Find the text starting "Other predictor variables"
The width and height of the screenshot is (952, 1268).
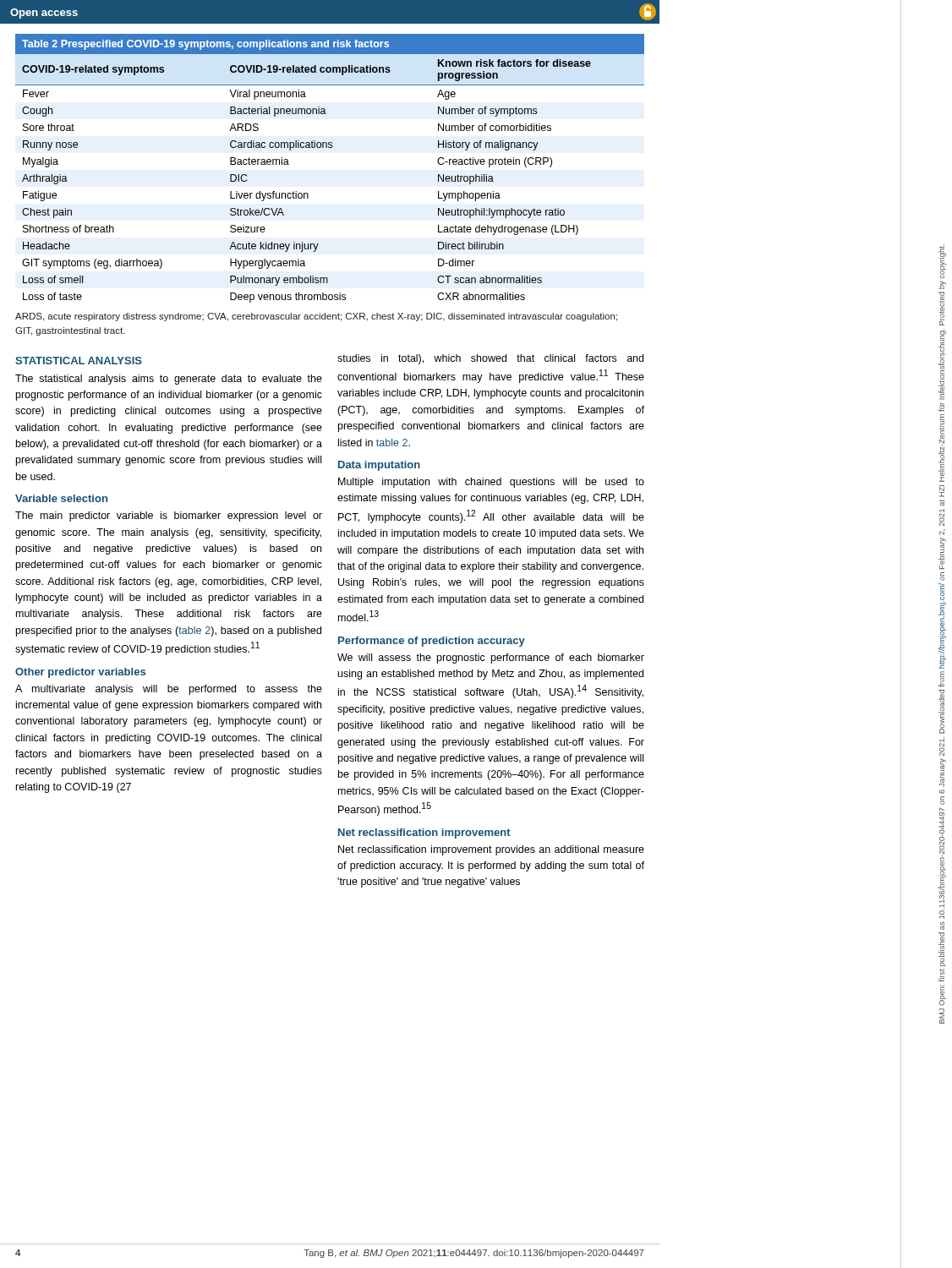pos(81,671)
